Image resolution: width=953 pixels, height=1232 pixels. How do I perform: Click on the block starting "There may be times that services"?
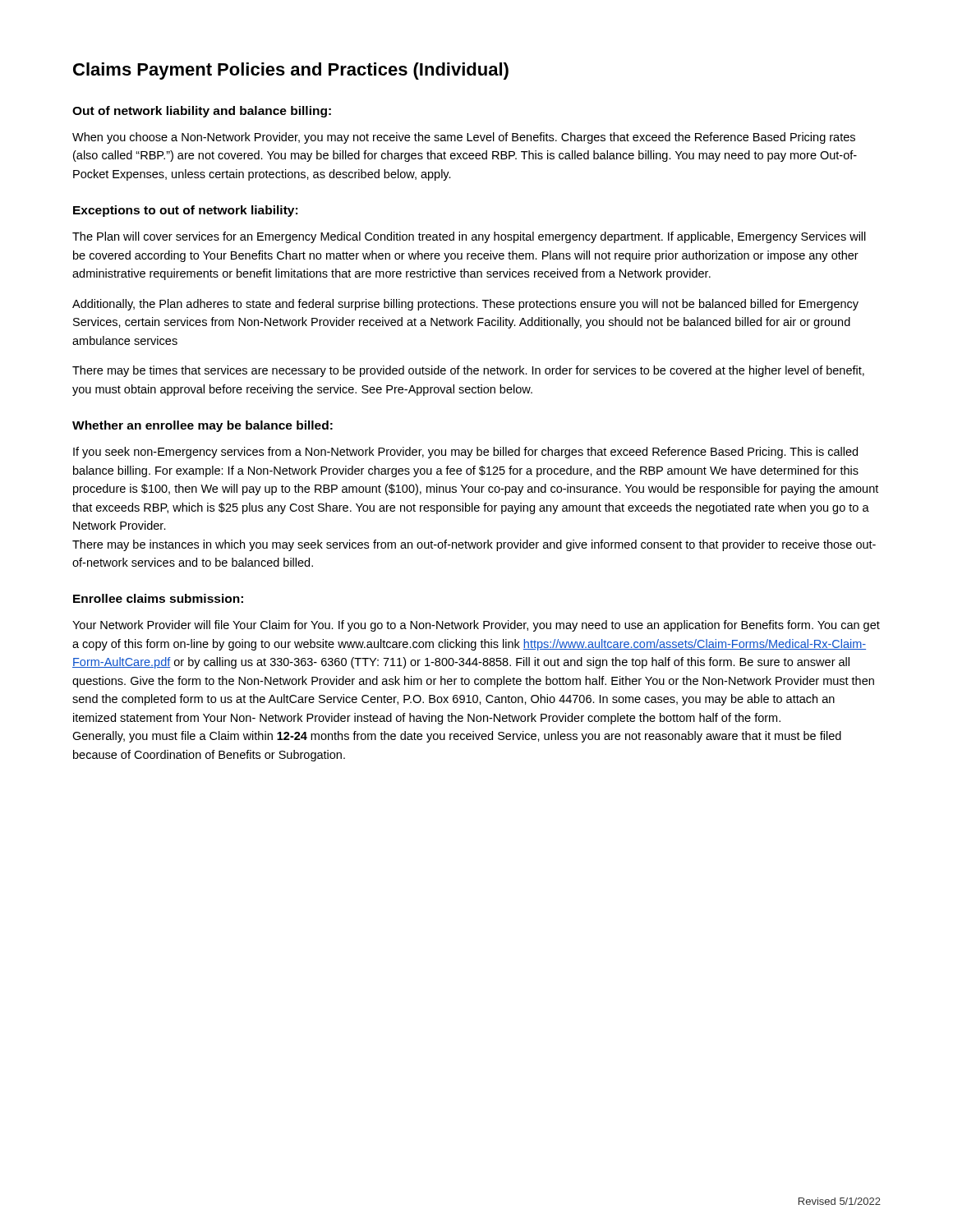[x=469, y=380]
